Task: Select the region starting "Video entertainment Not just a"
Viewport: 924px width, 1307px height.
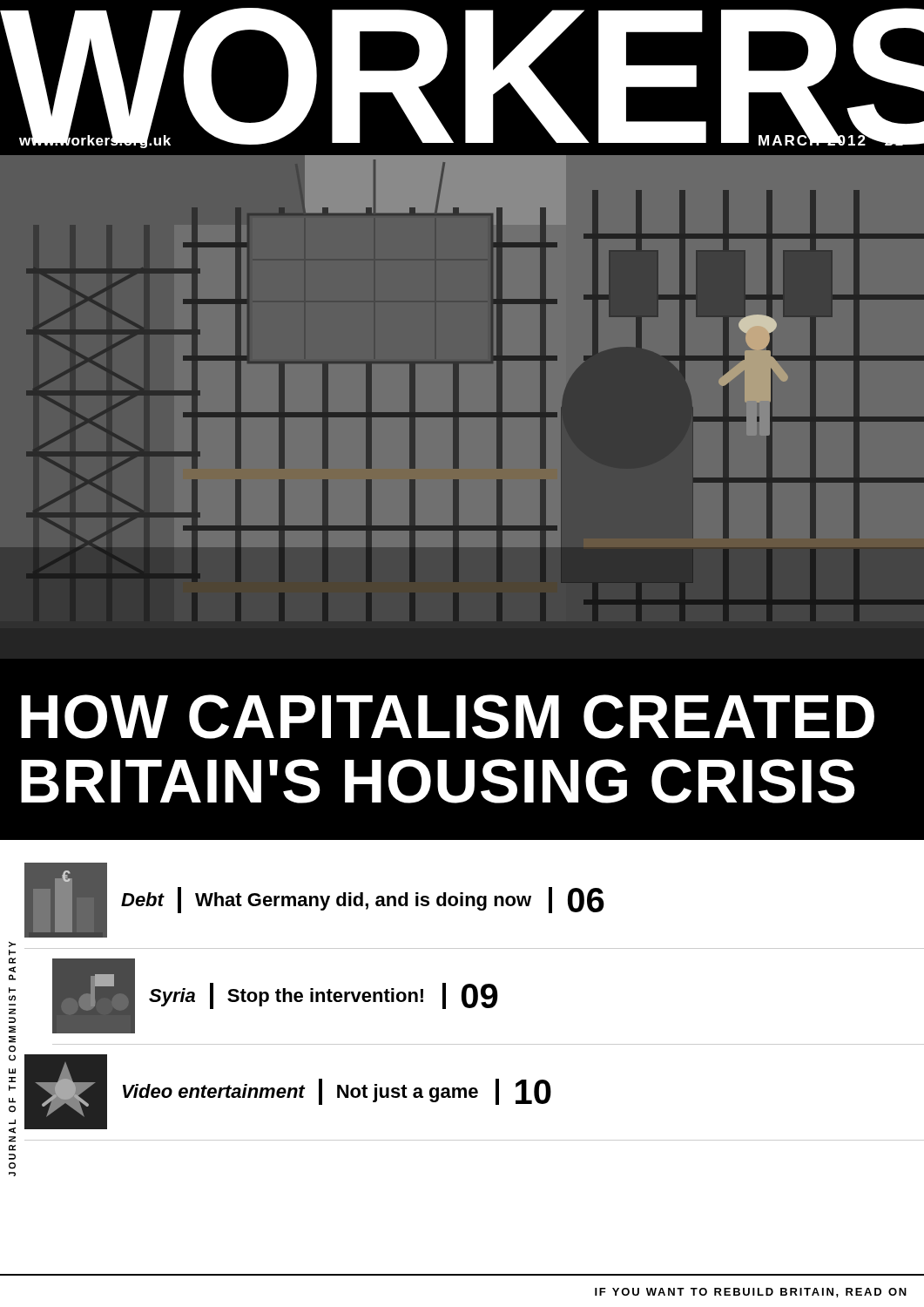Action: click(474, 1092)
